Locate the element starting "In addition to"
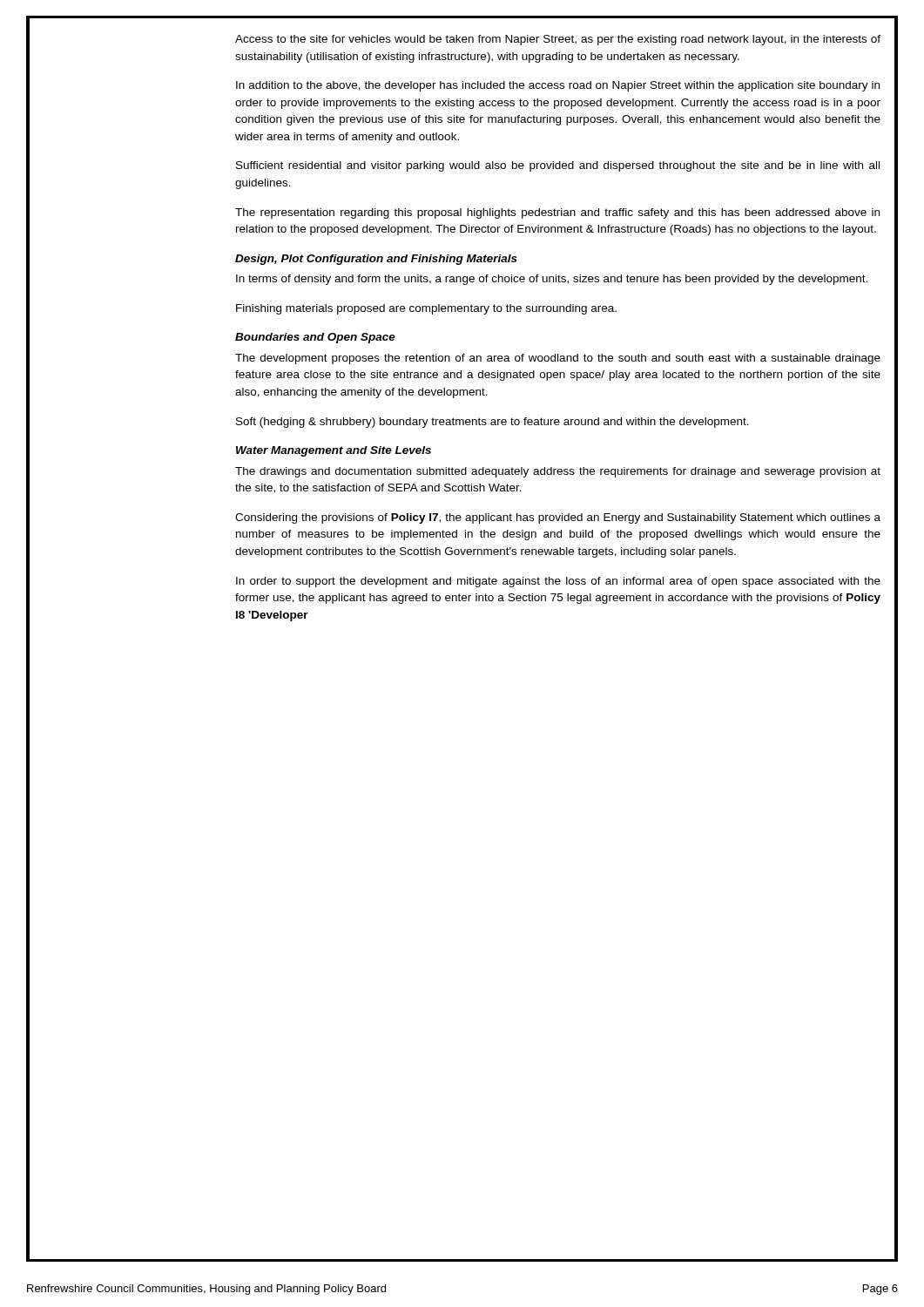The width and height of the screenshot is (924, 1307). click(x=558, y=111)
